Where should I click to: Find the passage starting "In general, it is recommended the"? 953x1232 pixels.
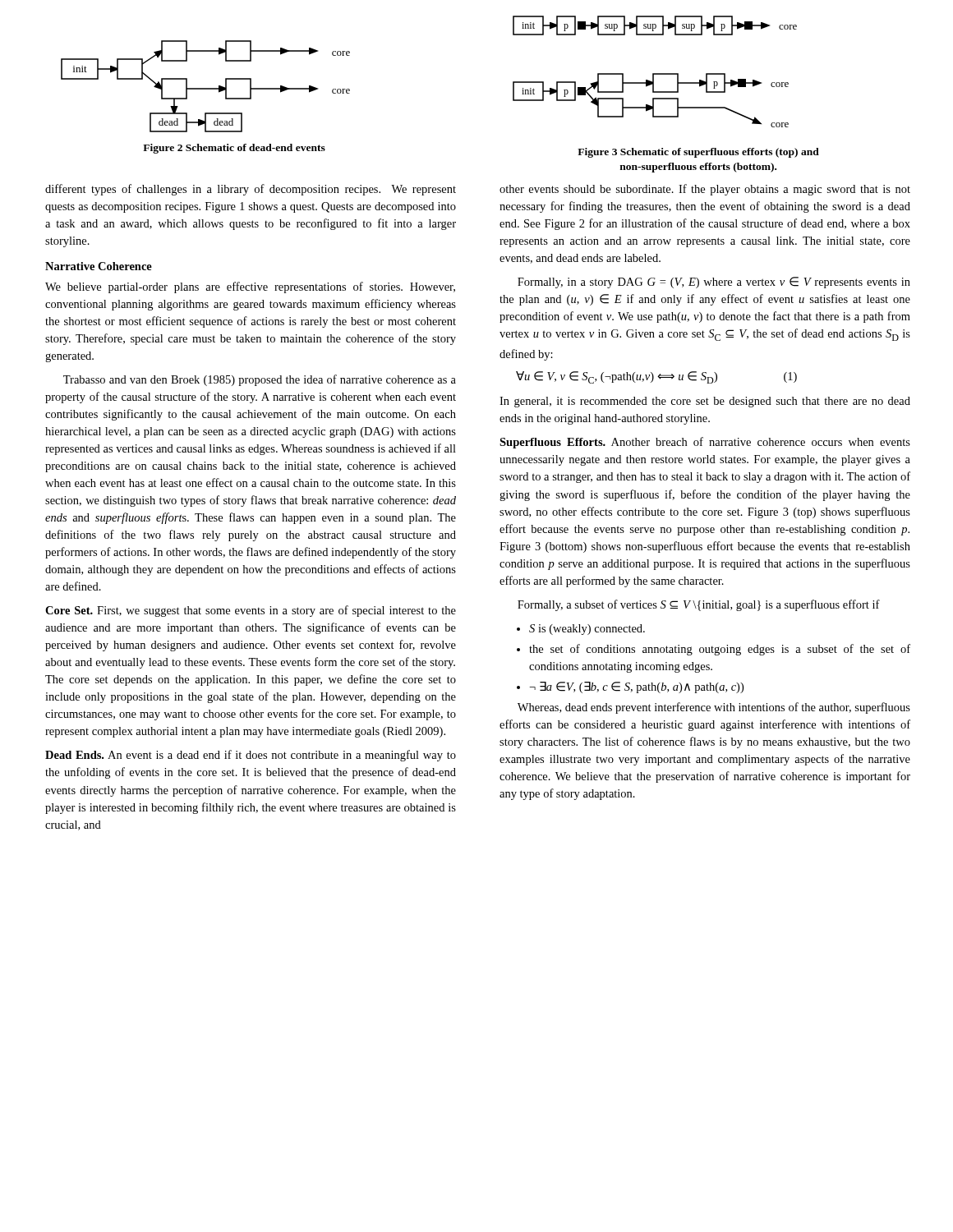(x=705, y=503)
